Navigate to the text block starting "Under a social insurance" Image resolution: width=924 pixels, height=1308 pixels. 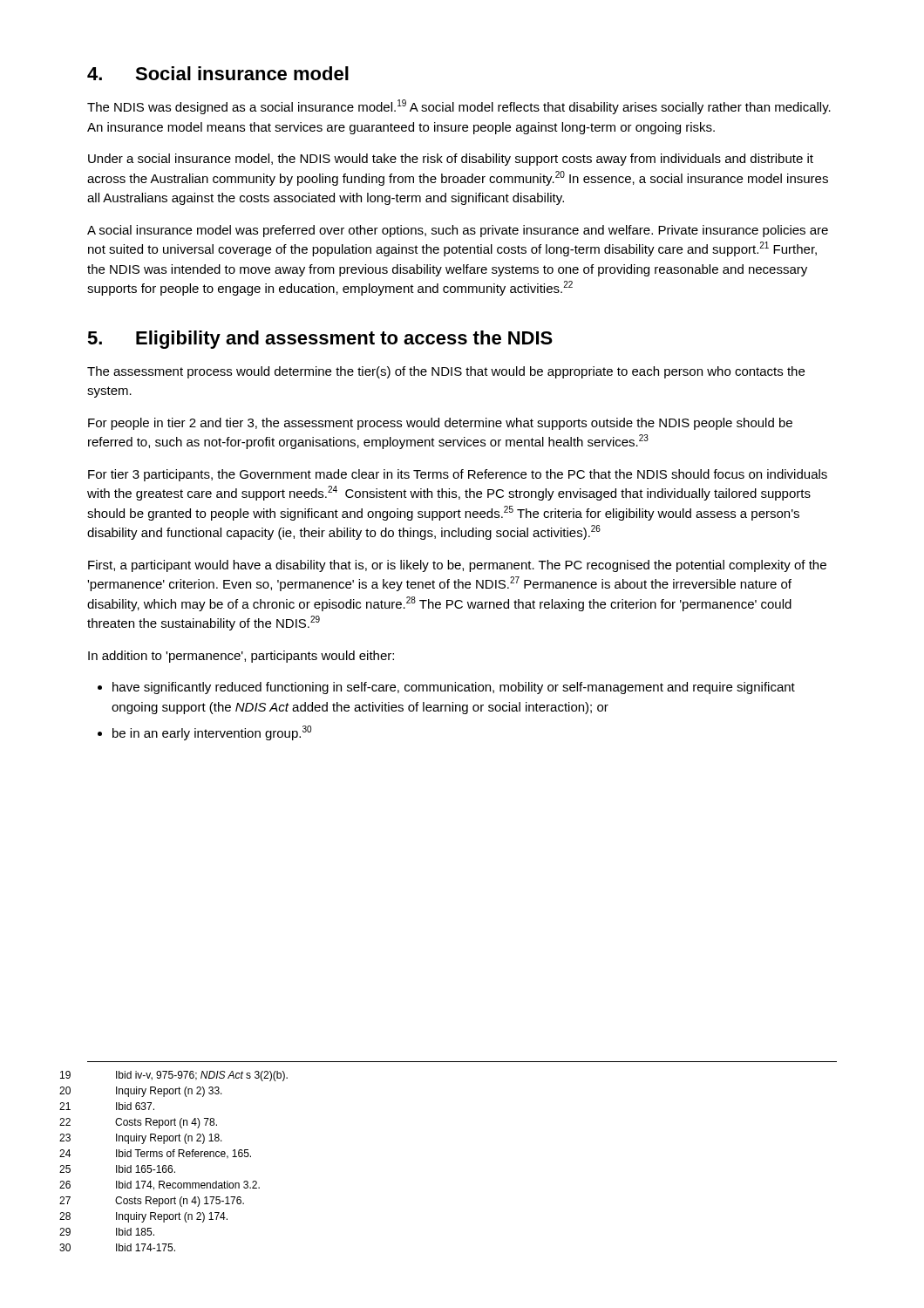pyautogui.click(x=462, y=179)
